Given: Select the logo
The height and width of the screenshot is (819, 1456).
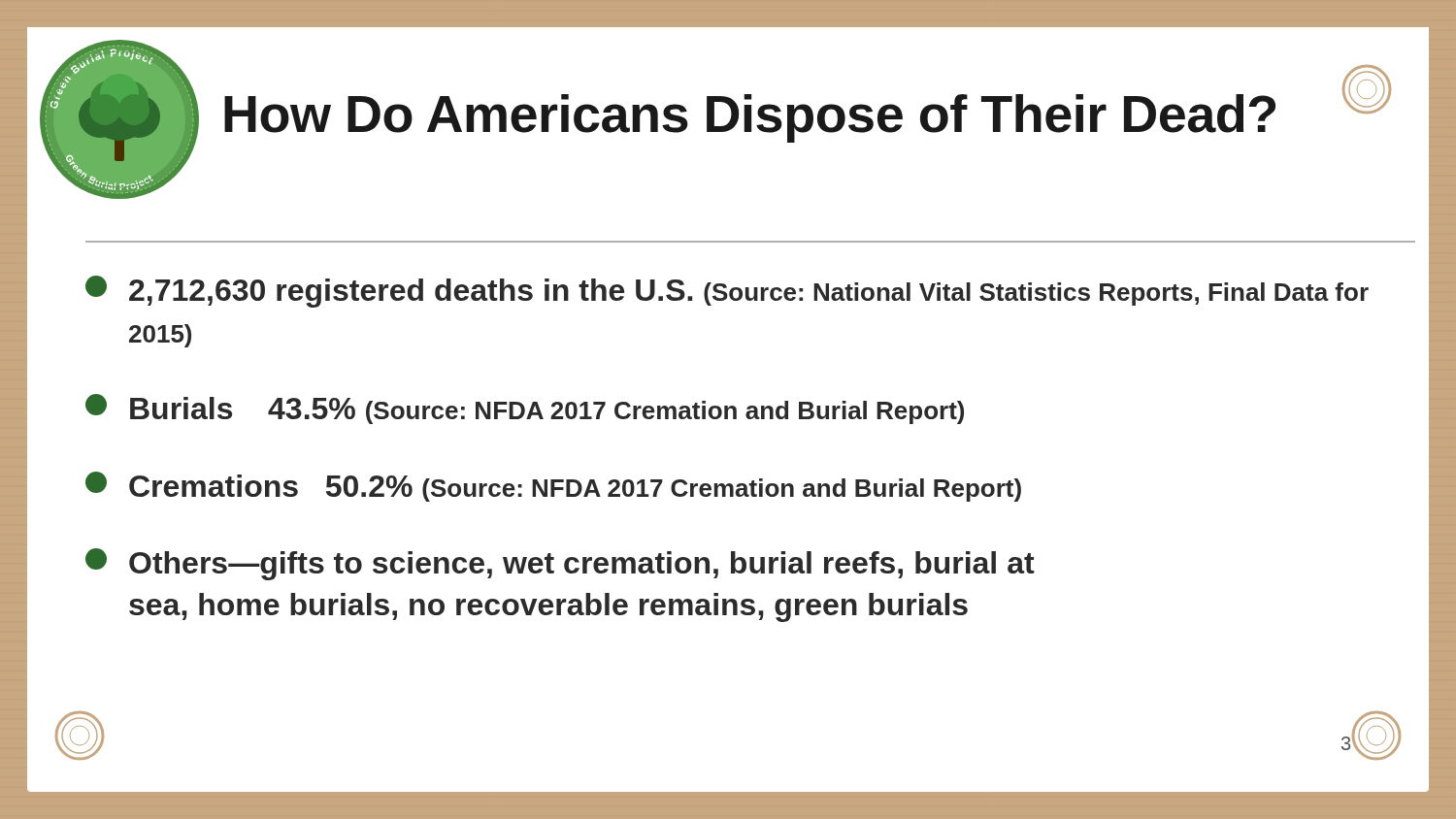Looking at the screenshot, I should (119, 119).
